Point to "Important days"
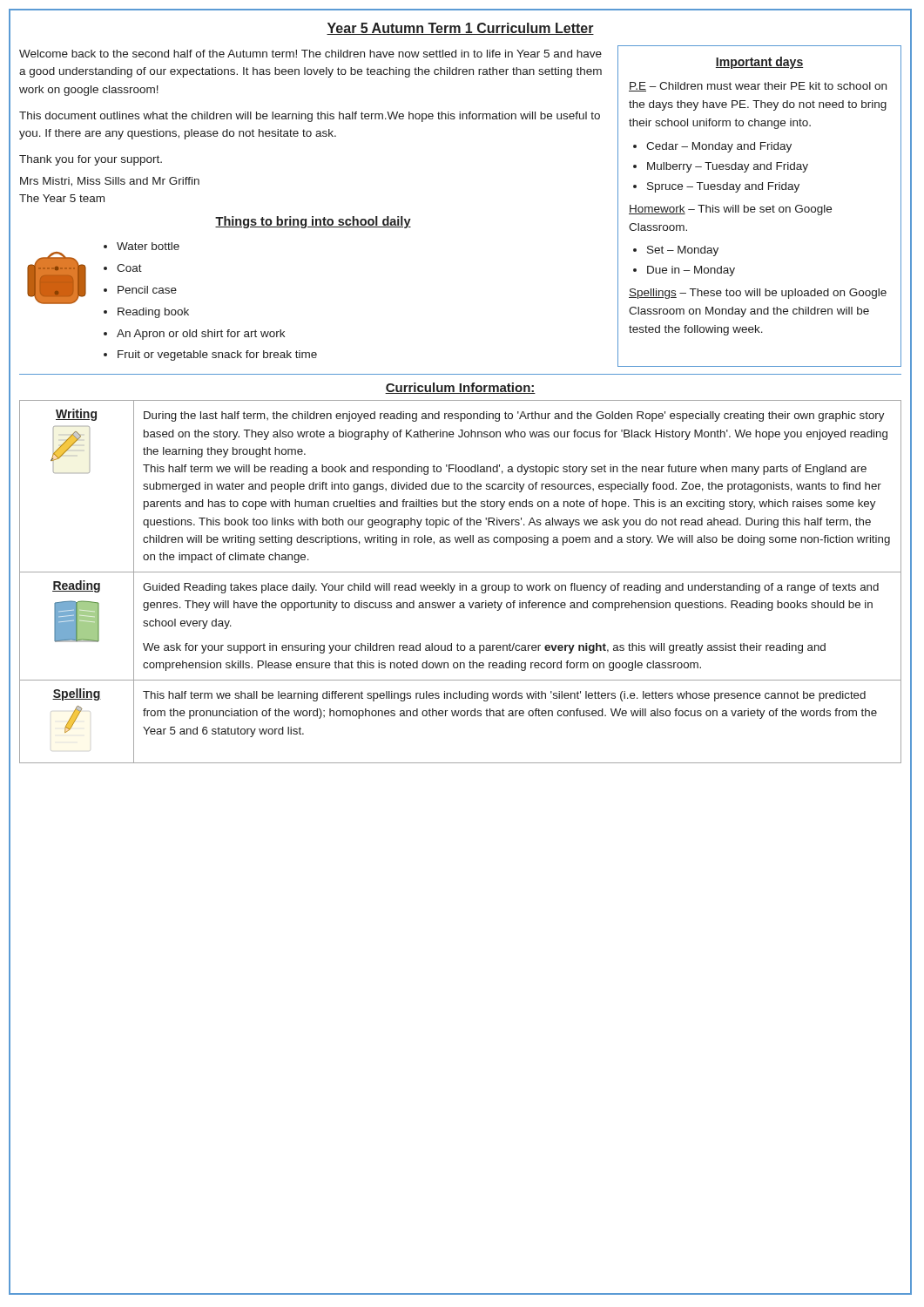 759,62
